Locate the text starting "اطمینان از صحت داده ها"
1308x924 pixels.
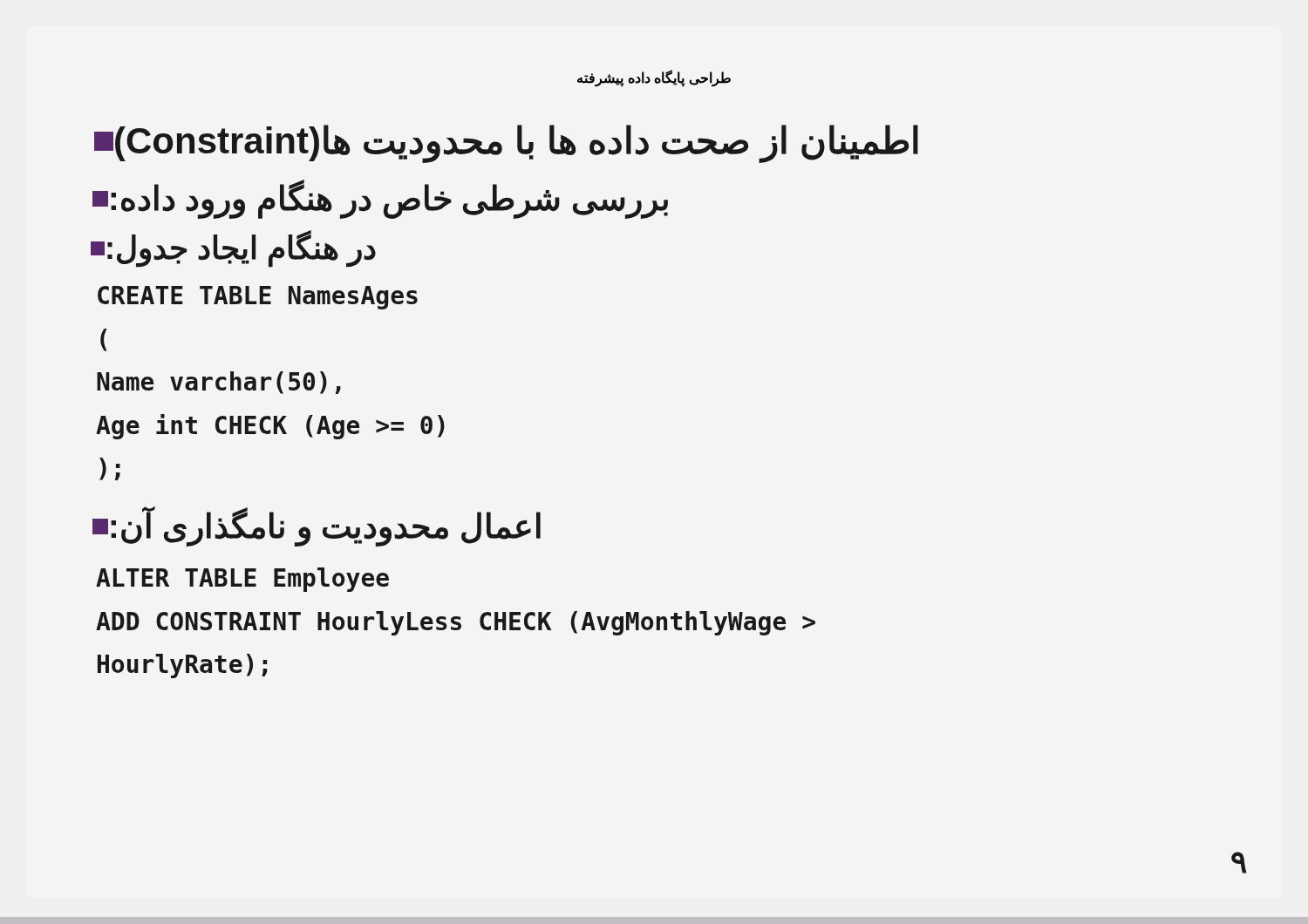click(507, 141)
